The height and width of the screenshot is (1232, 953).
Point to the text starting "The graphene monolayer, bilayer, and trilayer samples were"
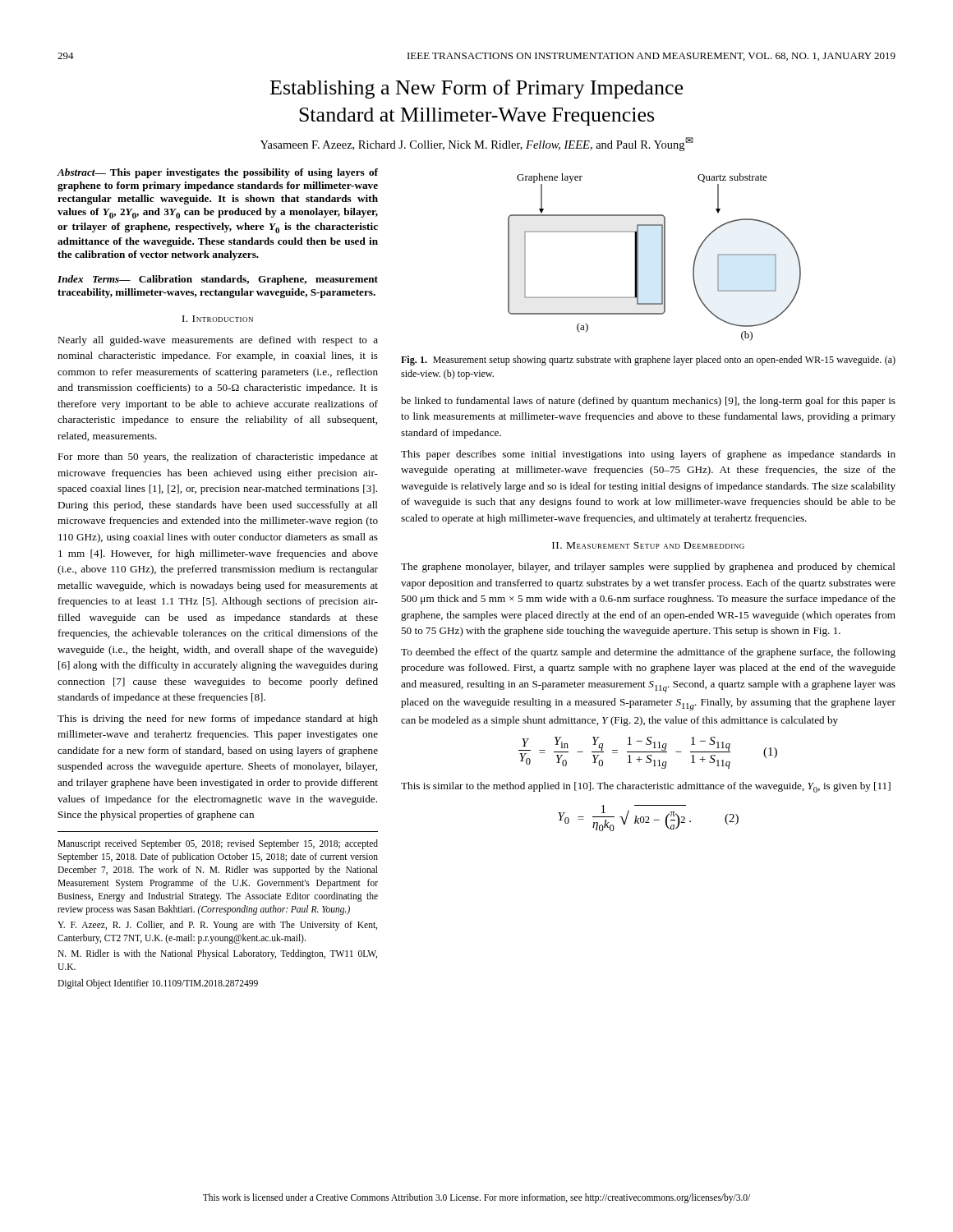click(x=648, y=643)
